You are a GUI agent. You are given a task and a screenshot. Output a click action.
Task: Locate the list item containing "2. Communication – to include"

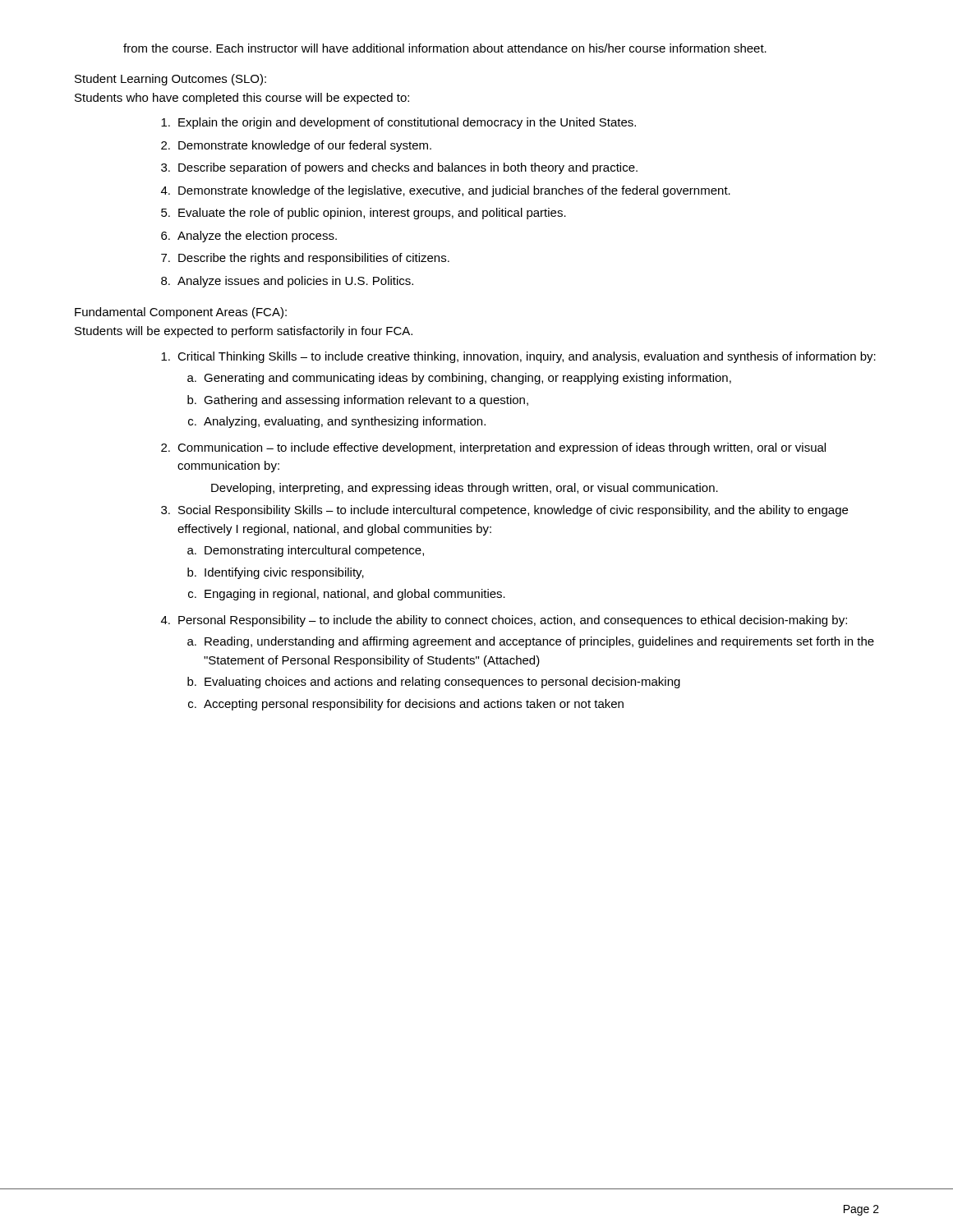493,448
